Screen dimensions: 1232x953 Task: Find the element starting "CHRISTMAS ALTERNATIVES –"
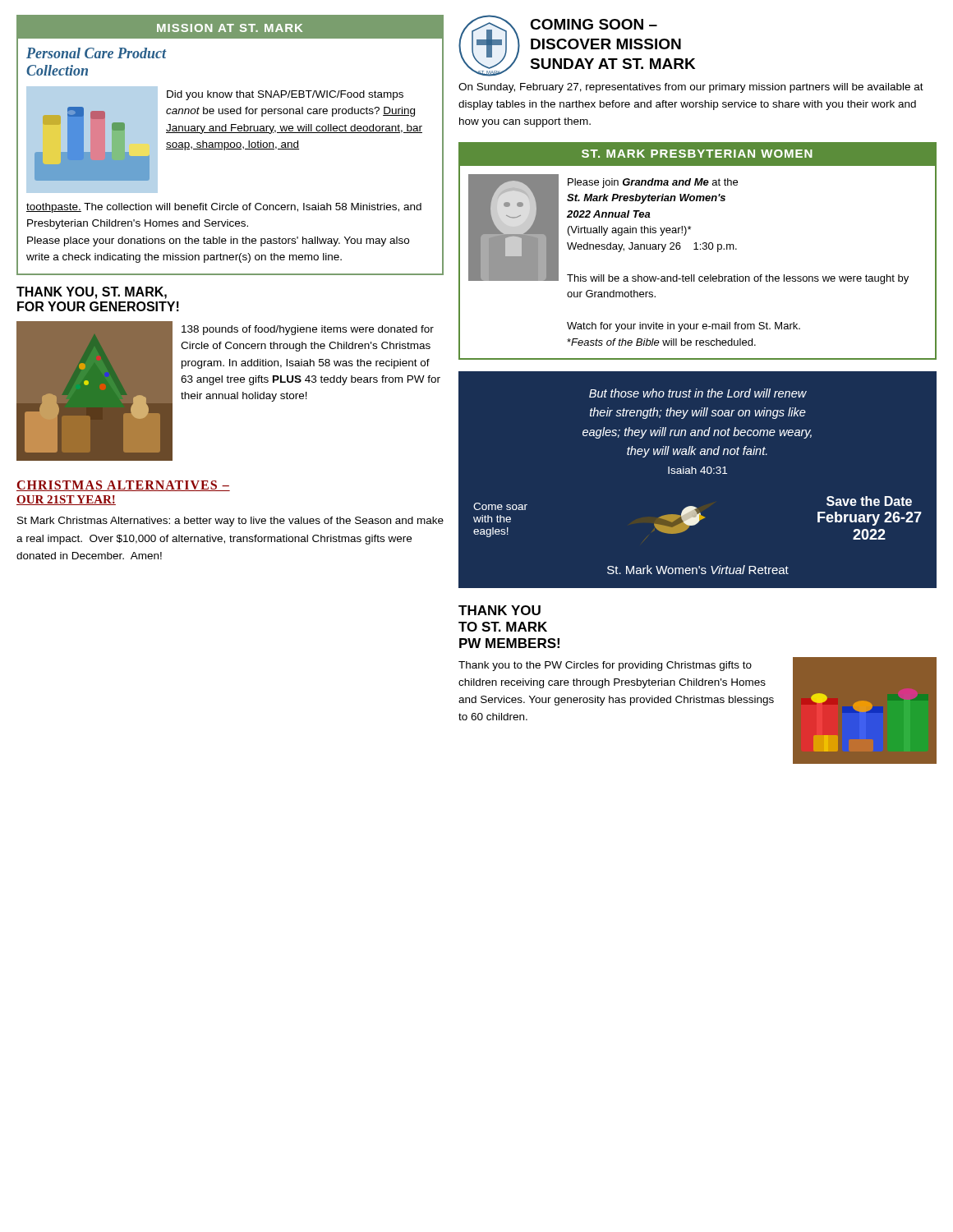click(x=123, y=485)
